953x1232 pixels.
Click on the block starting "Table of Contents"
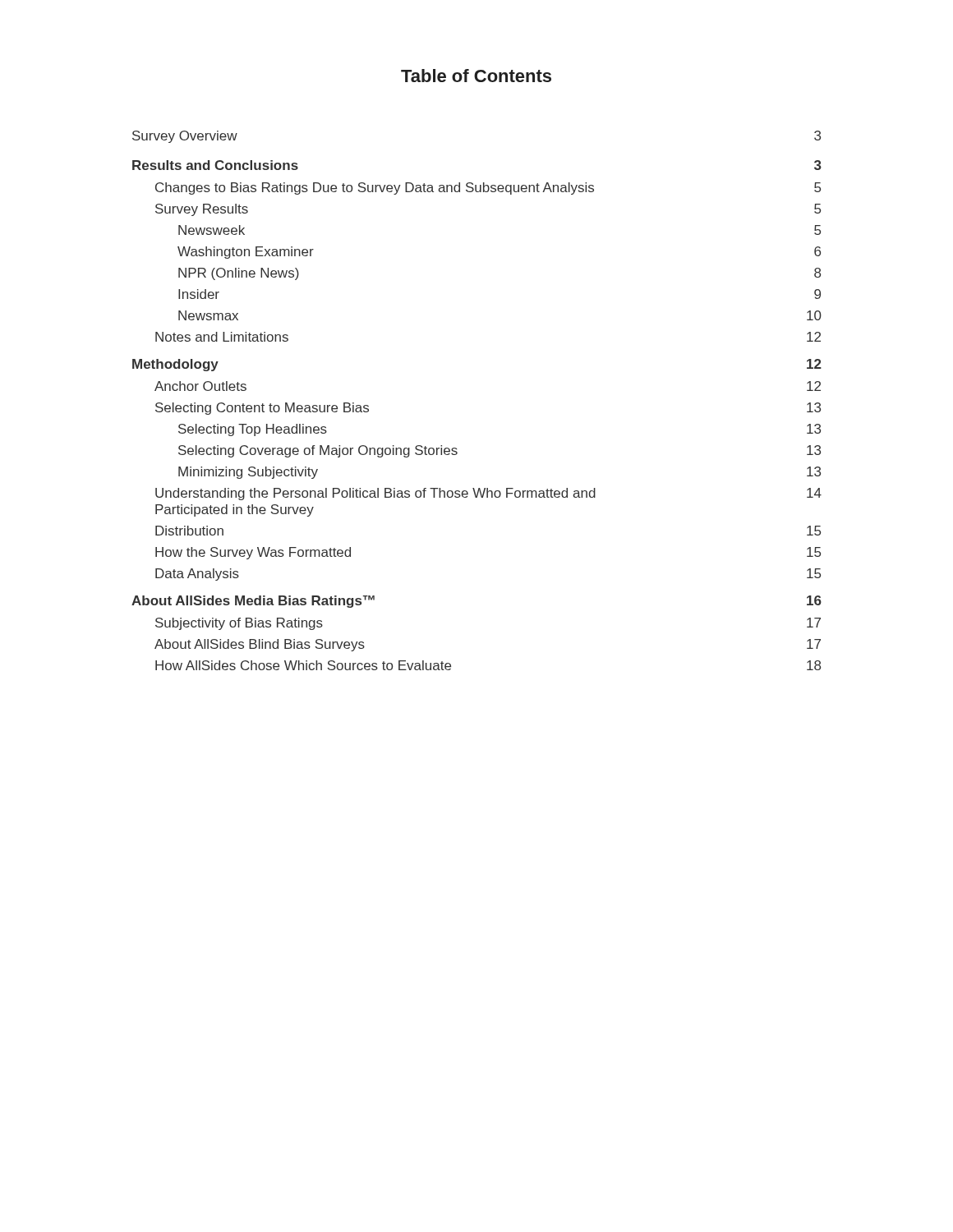tap(476, 76)
